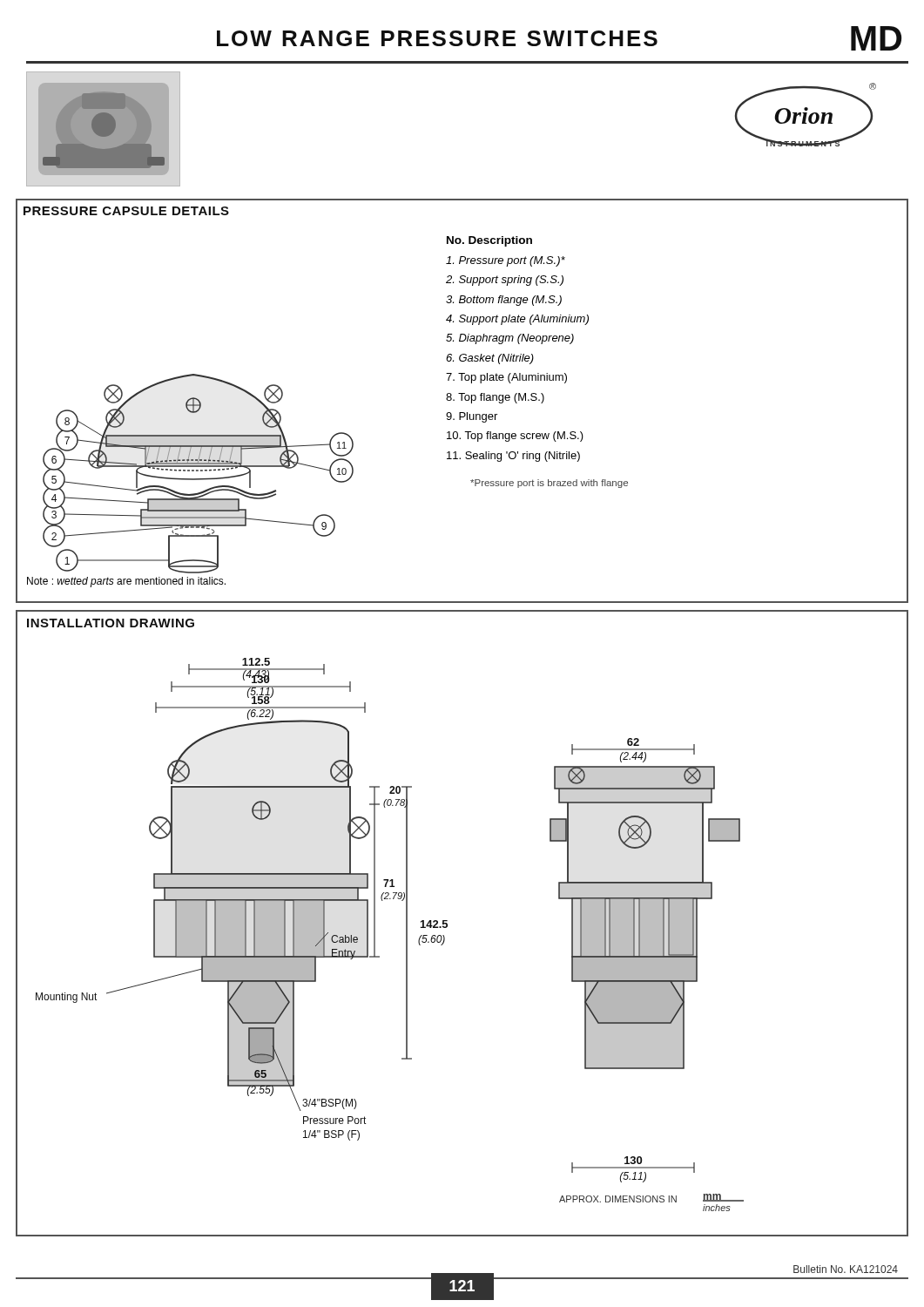This screenshot has width=924, height=1307.
Task: Click on the list item with the text "5. Diaphragm (Neoprene)"
Action: (510, 338)
